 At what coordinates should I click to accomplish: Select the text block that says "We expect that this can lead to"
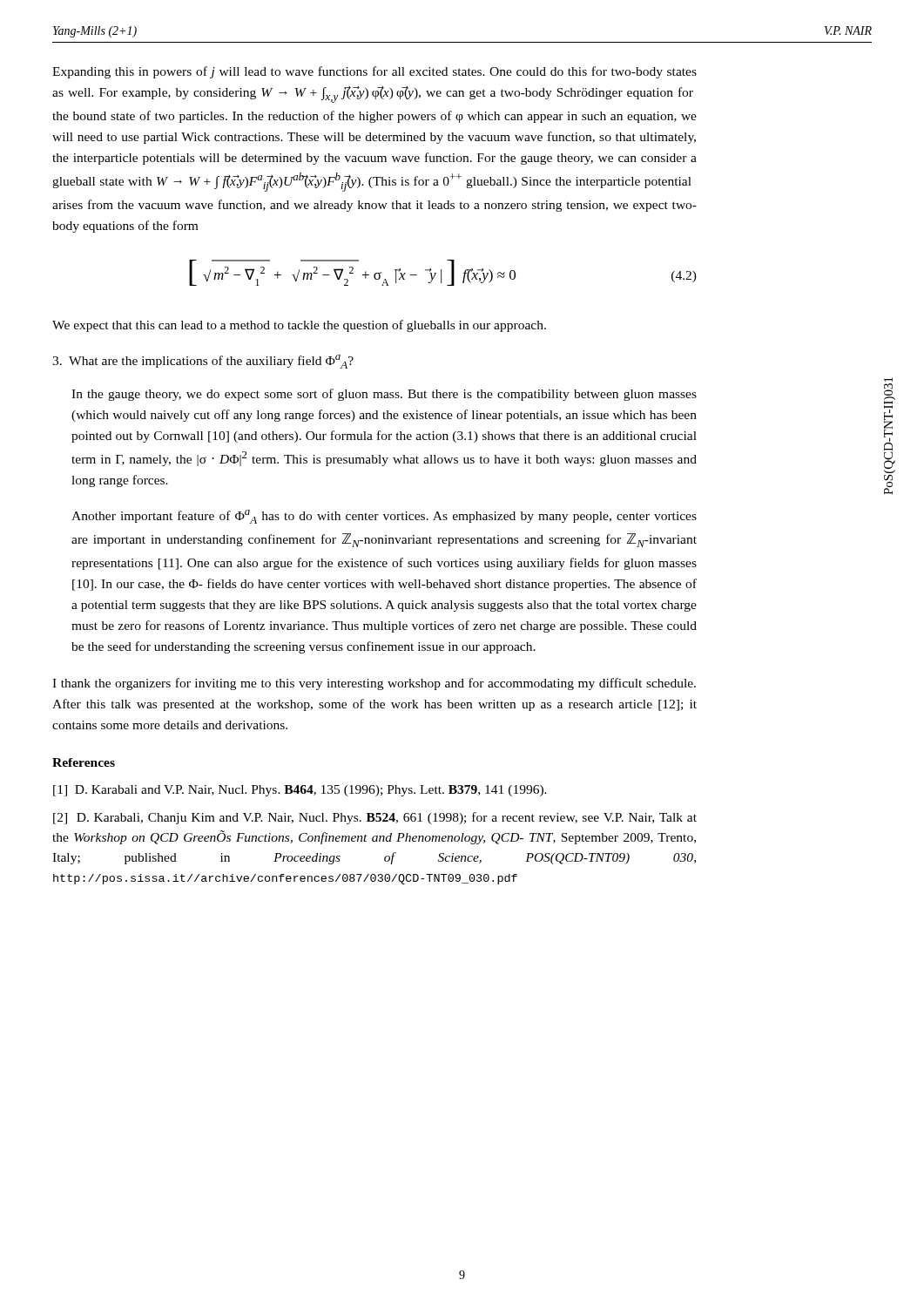click(x=300, y=325)
